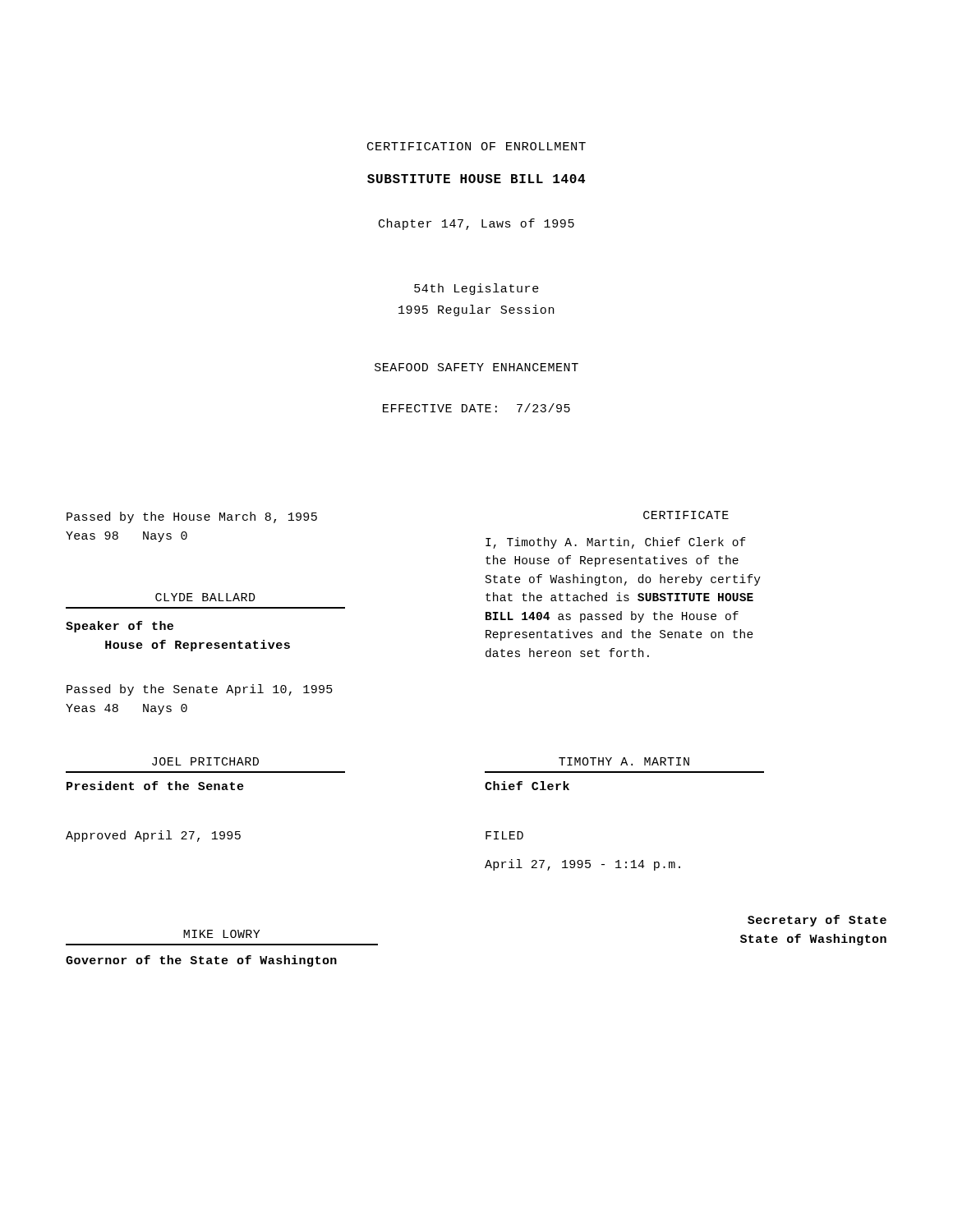
Task: Select the text that reads "Governor of the State of Washington"
Action: pyautogui.click(x=202, y=961)
